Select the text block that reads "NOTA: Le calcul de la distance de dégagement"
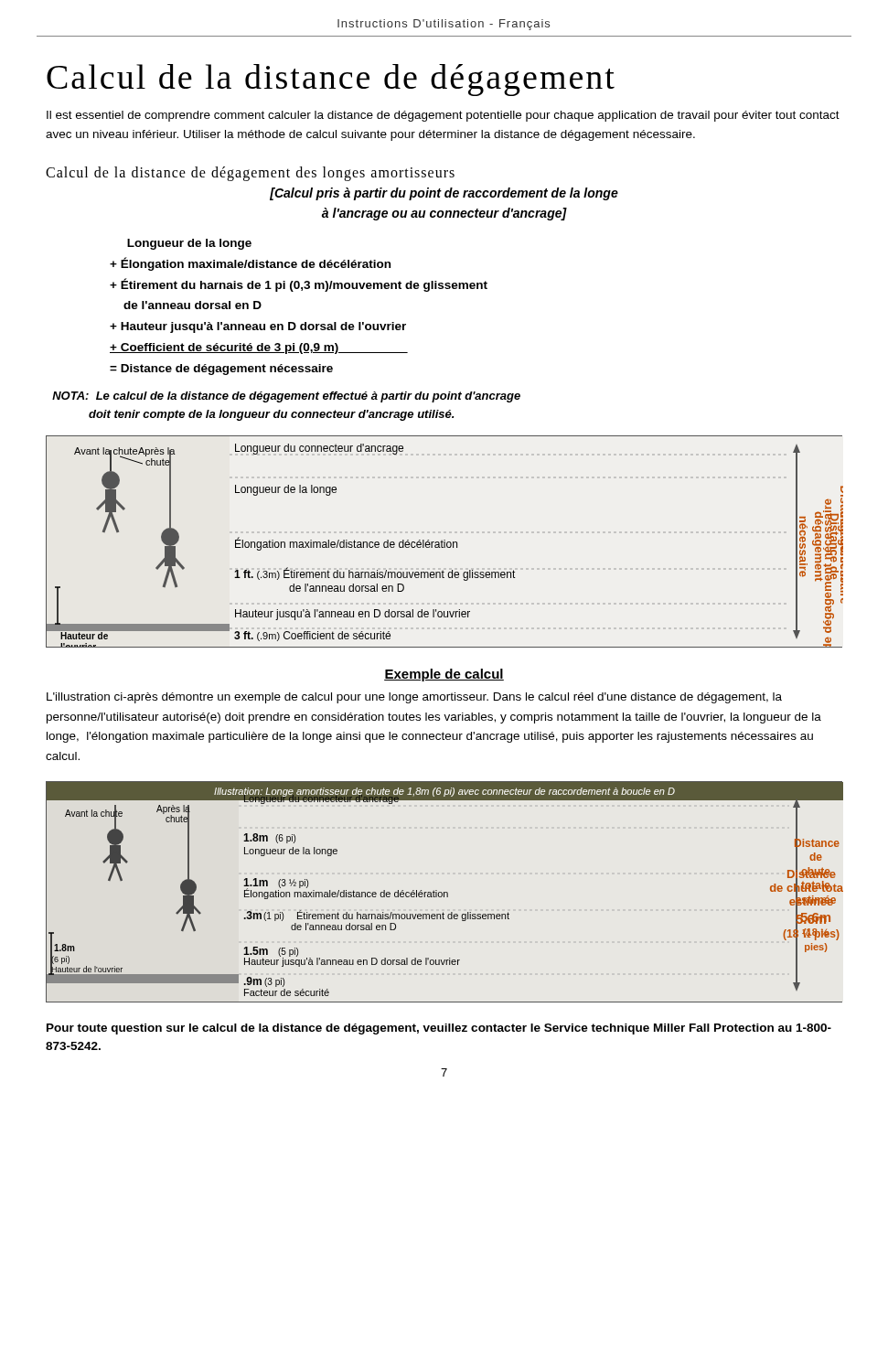Screen dimensions: 1372x888 pos(283,405)
